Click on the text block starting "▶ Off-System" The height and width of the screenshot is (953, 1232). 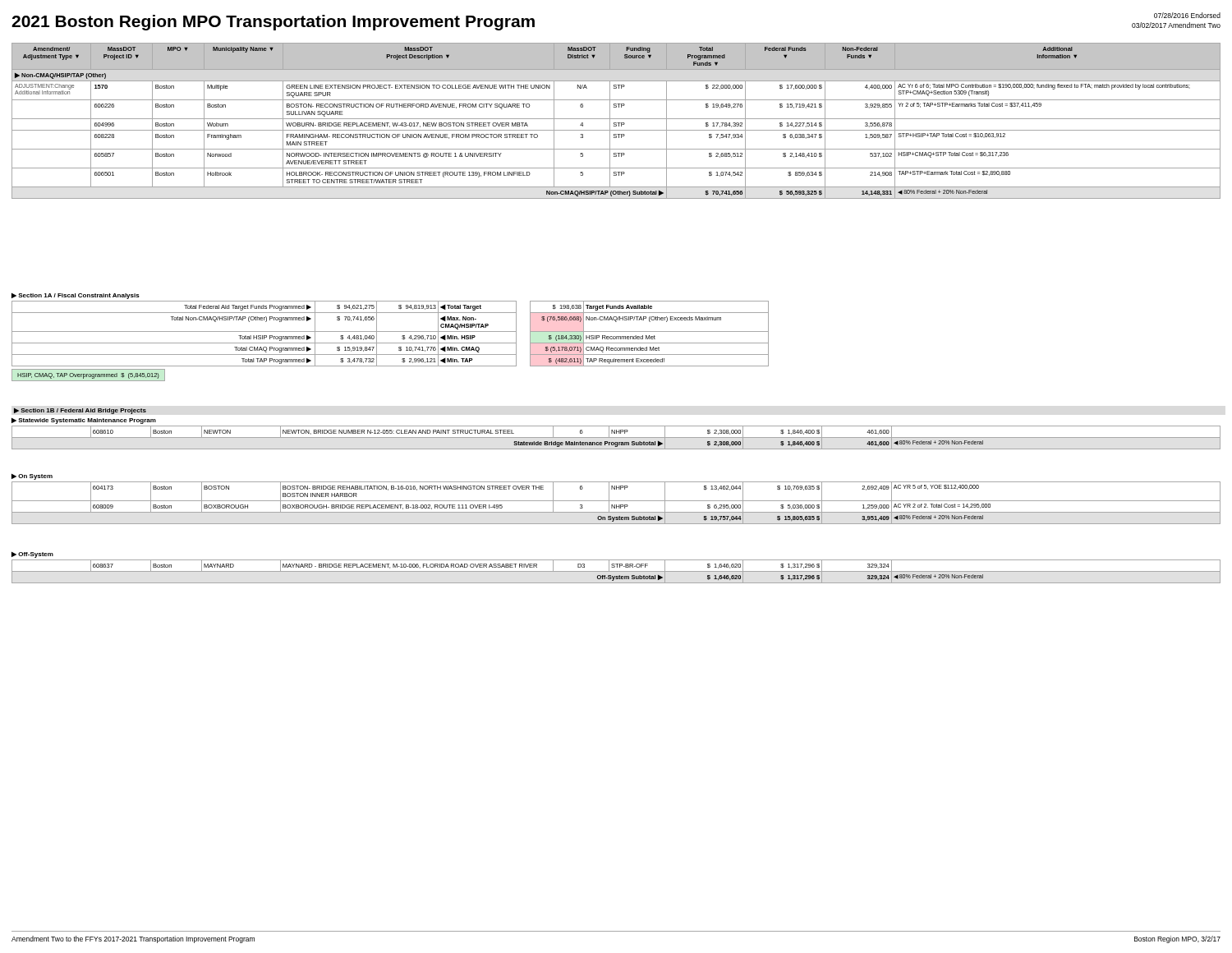coord(32,554)
